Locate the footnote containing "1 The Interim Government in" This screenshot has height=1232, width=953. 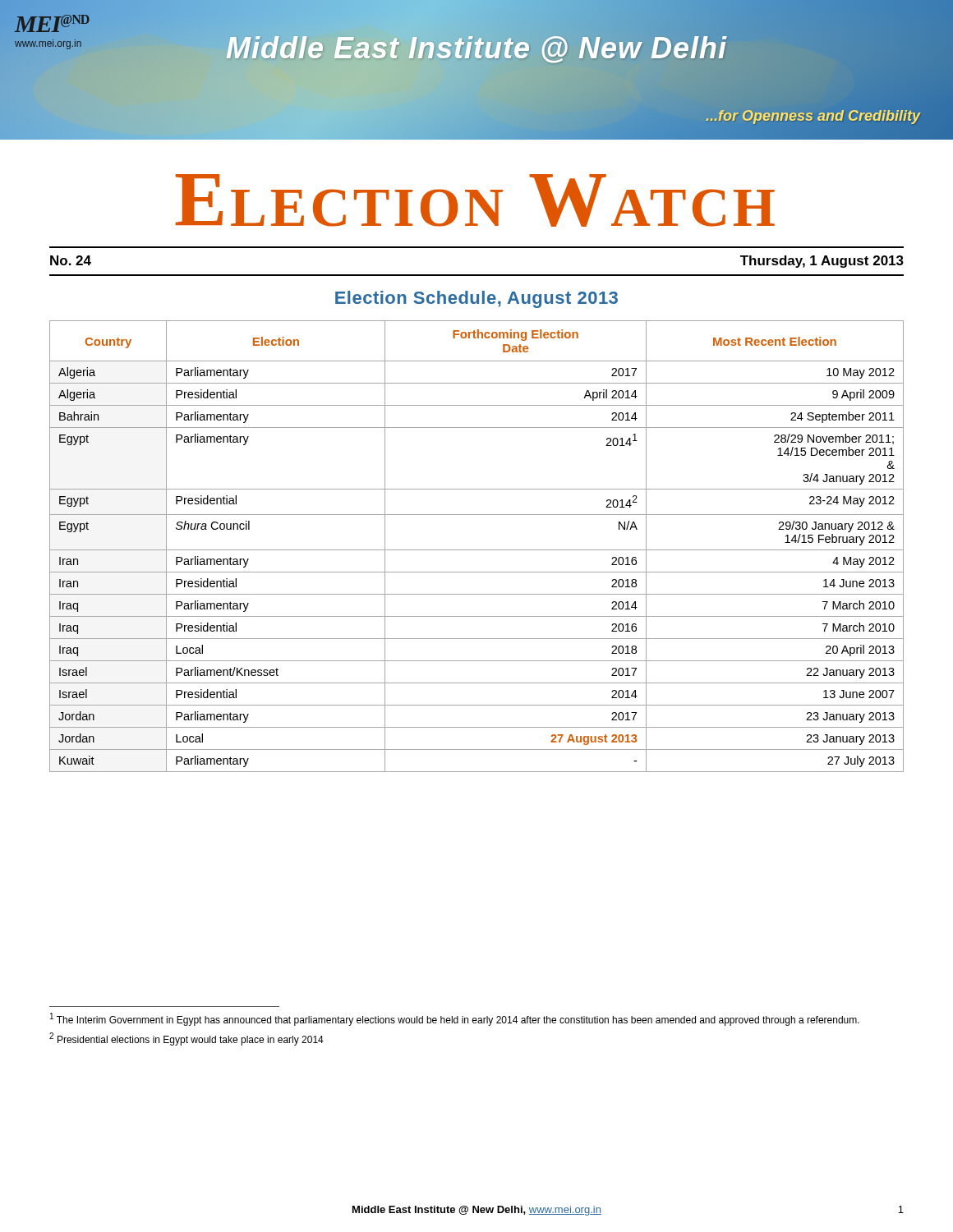point(476,1017)
